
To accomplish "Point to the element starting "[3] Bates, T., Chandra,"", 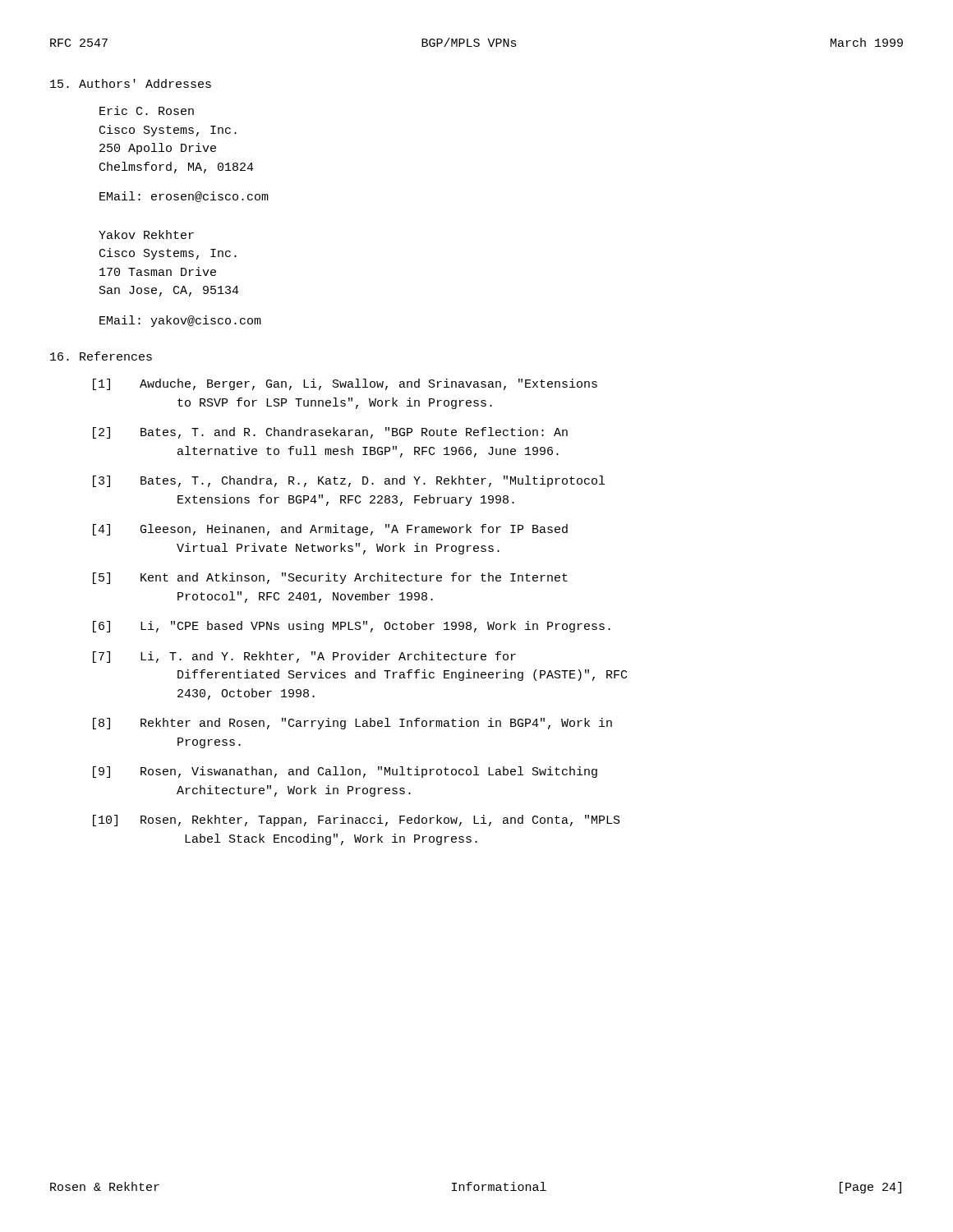I will coord(497,492).
